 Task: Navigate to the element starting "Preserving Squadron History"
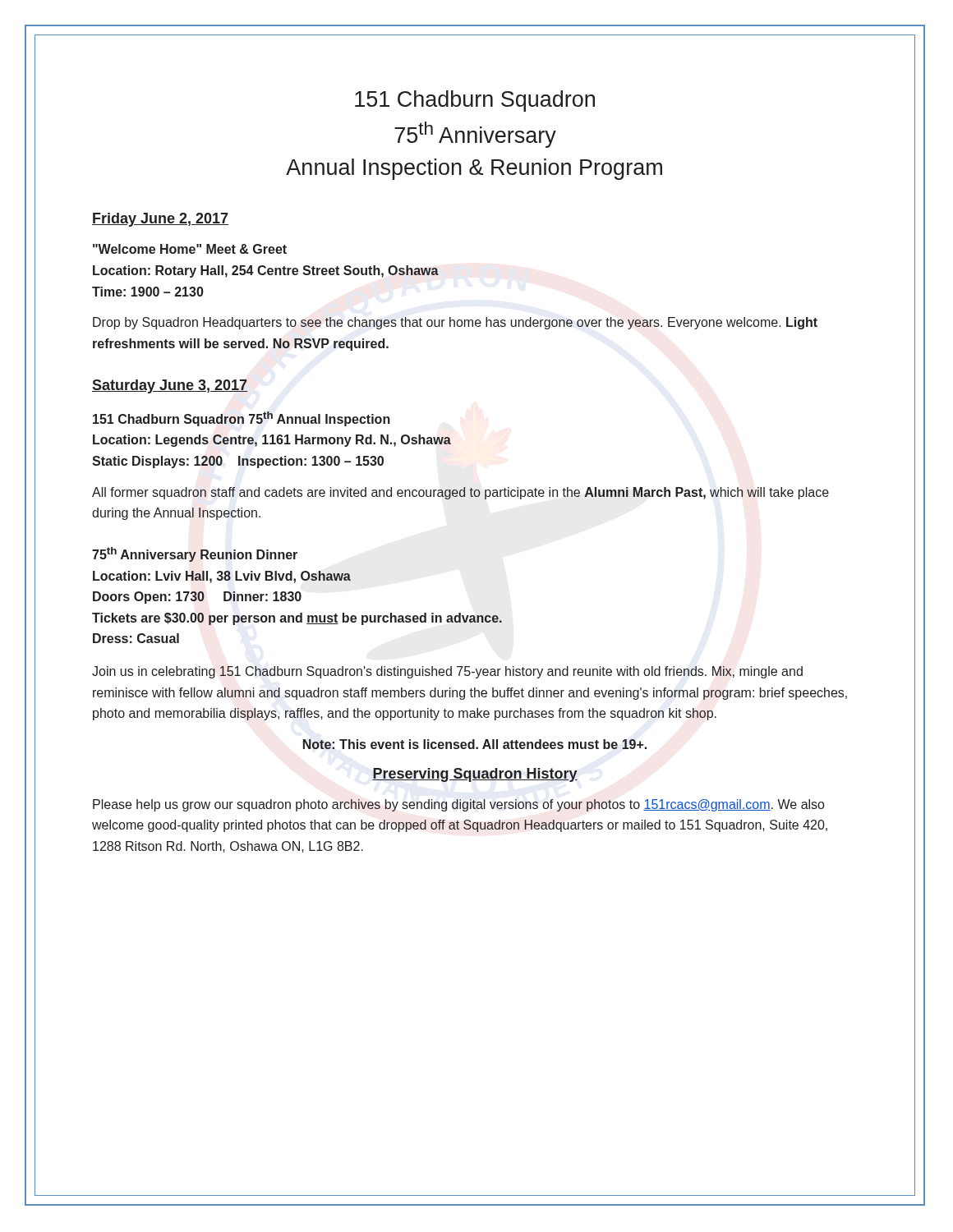[x=475, y=774]
